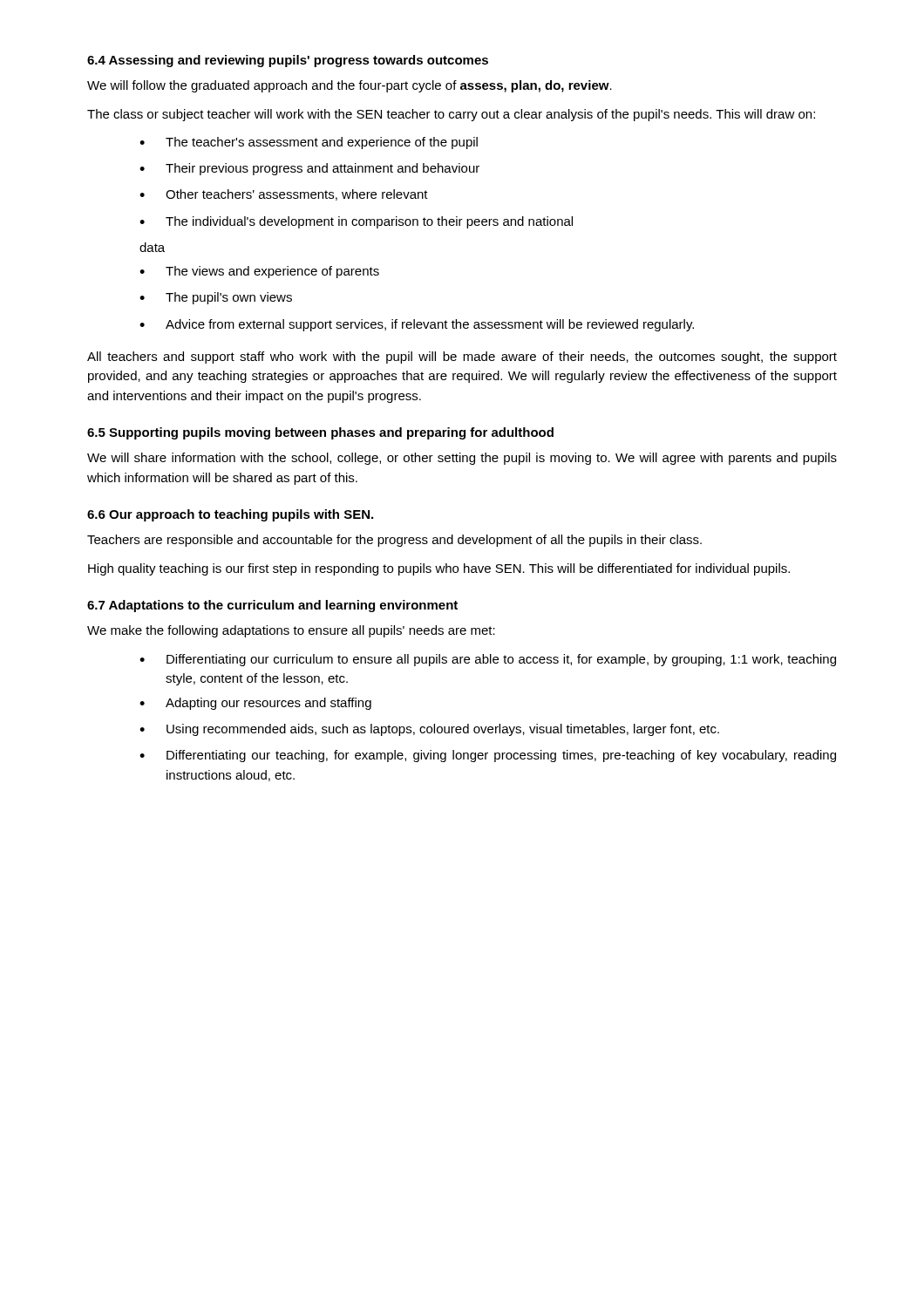Viewport: 924px width, 1308px height.
Task: Point to the block beginning "We will share"
Action: click(462, 467)
